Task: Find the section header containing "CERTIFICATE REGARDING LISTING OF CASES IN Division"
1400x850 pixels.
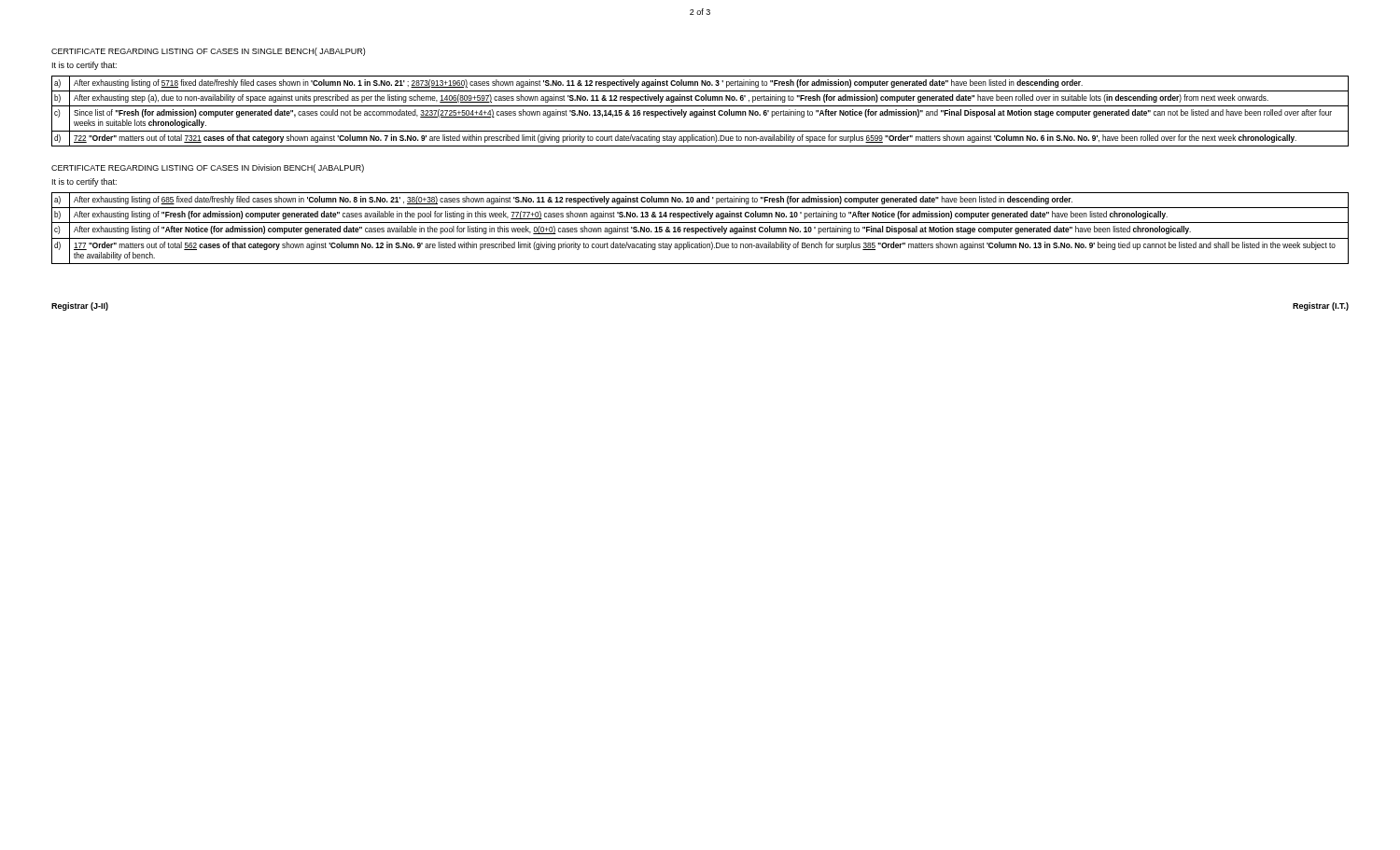Action: click(x=208, y=168)
